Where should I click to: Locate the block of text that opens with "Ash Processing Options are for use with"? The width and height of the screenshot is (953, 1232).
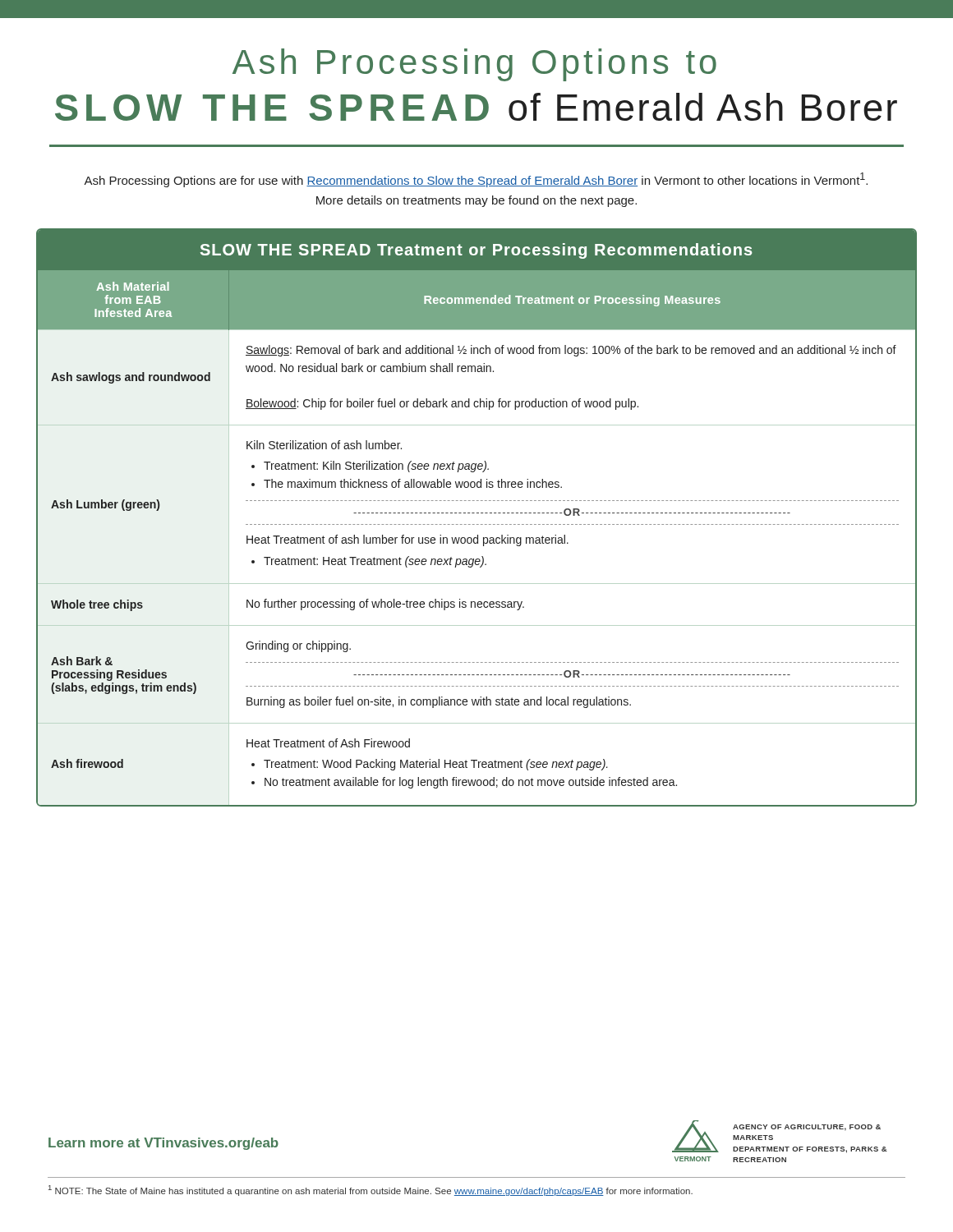(476, 189)
